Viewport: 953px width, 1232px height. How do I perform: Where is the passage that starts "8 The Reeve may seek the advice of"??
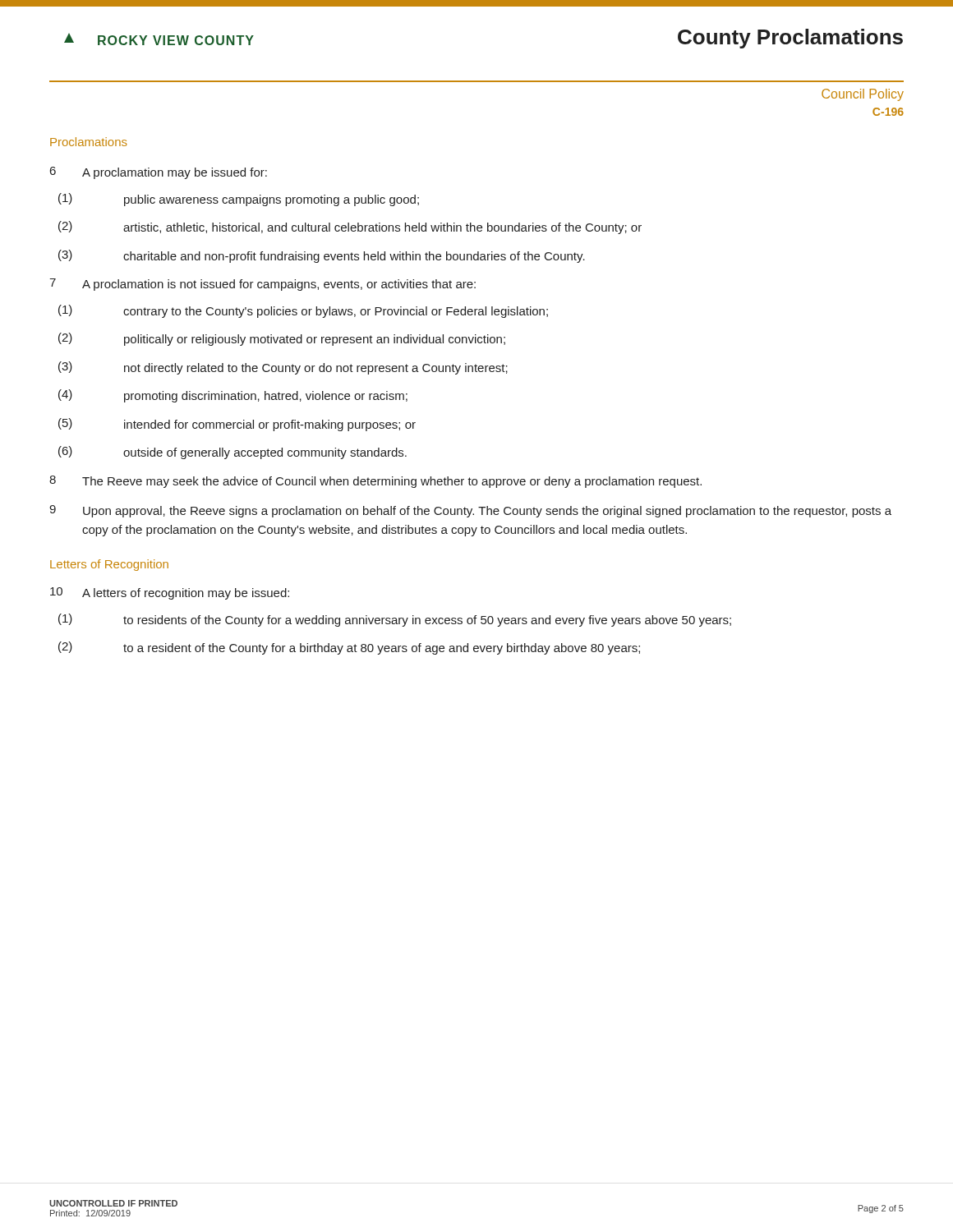click(x=476, y=481)
